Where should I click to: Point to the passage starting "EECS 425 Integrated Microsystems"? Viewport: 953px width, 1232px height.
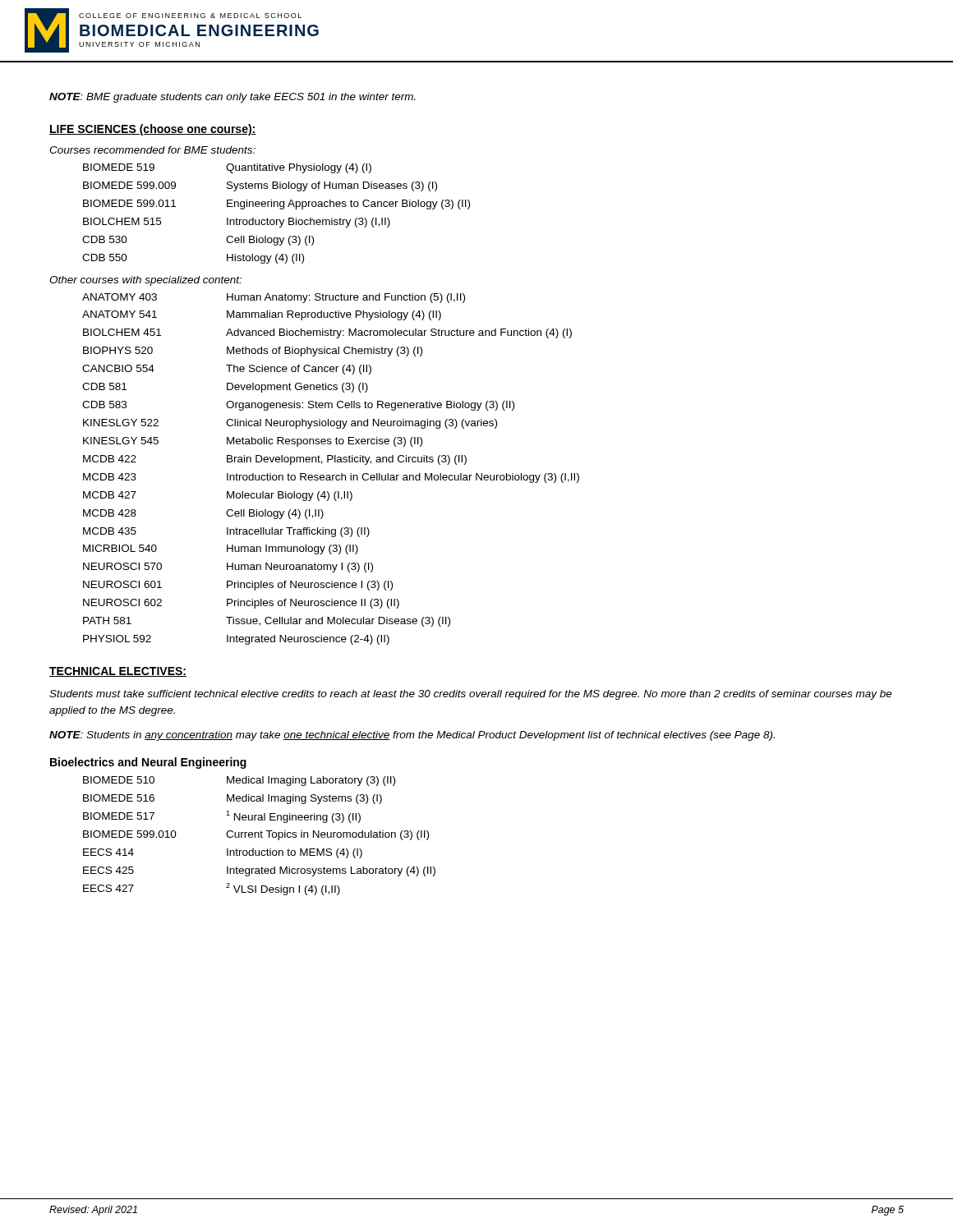[x=259, y=871]
